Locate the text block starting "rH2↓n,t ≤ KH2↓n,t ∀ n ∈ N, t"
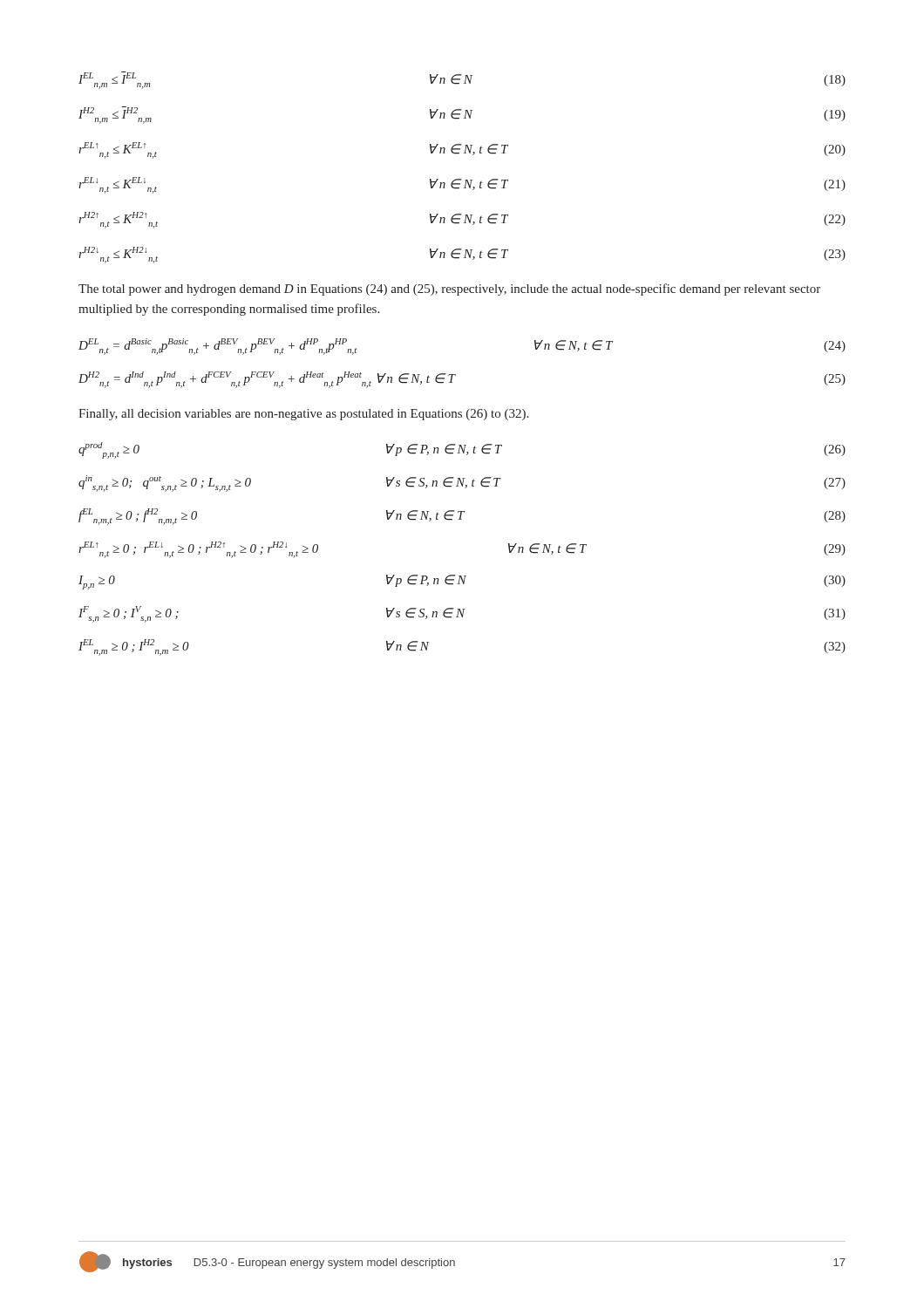Viewport: 924px width, 1308px height. pyautogui.click(x=462, y=254)
